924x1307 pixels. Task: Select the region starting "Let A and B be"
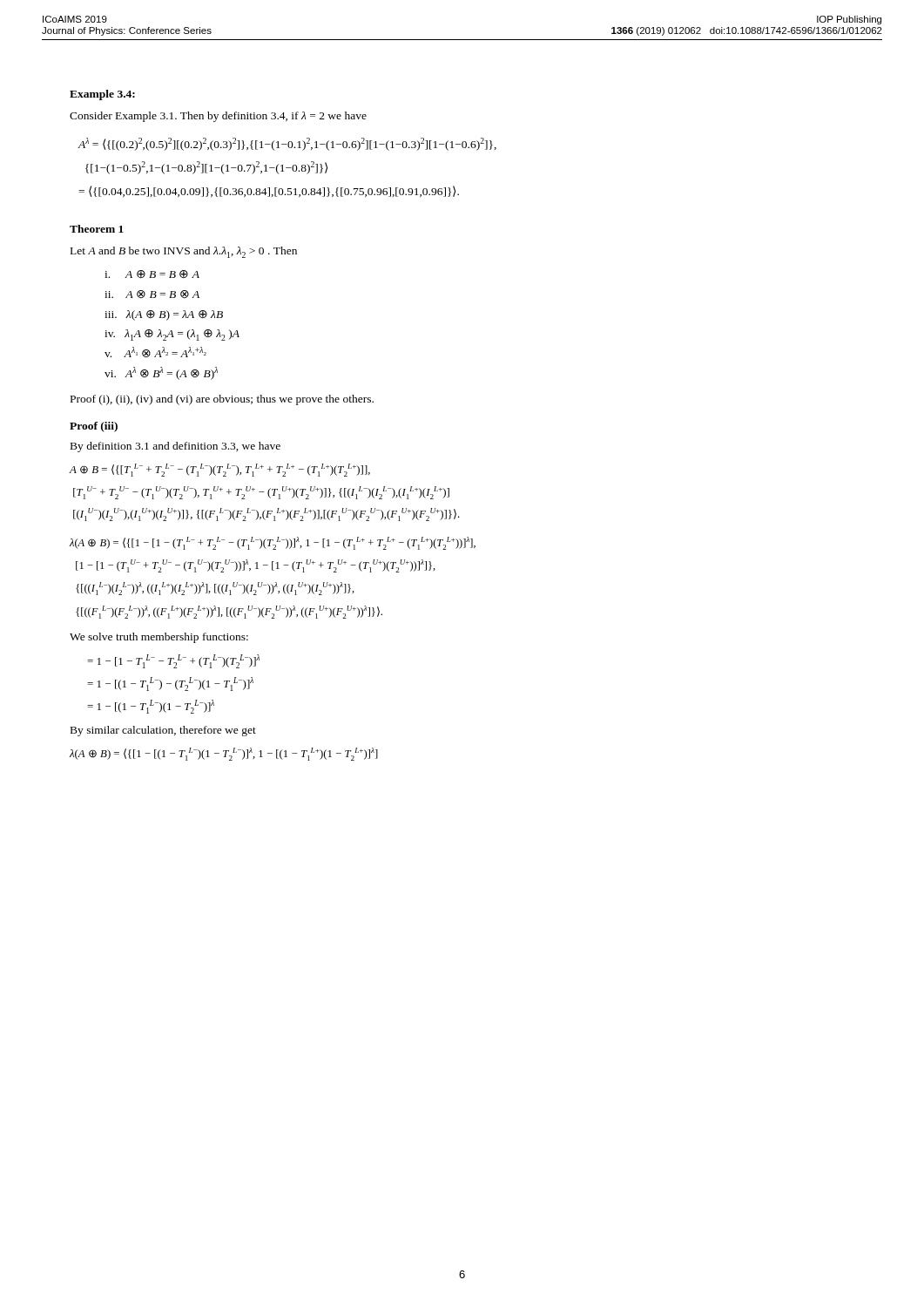[x=184, y=251]
